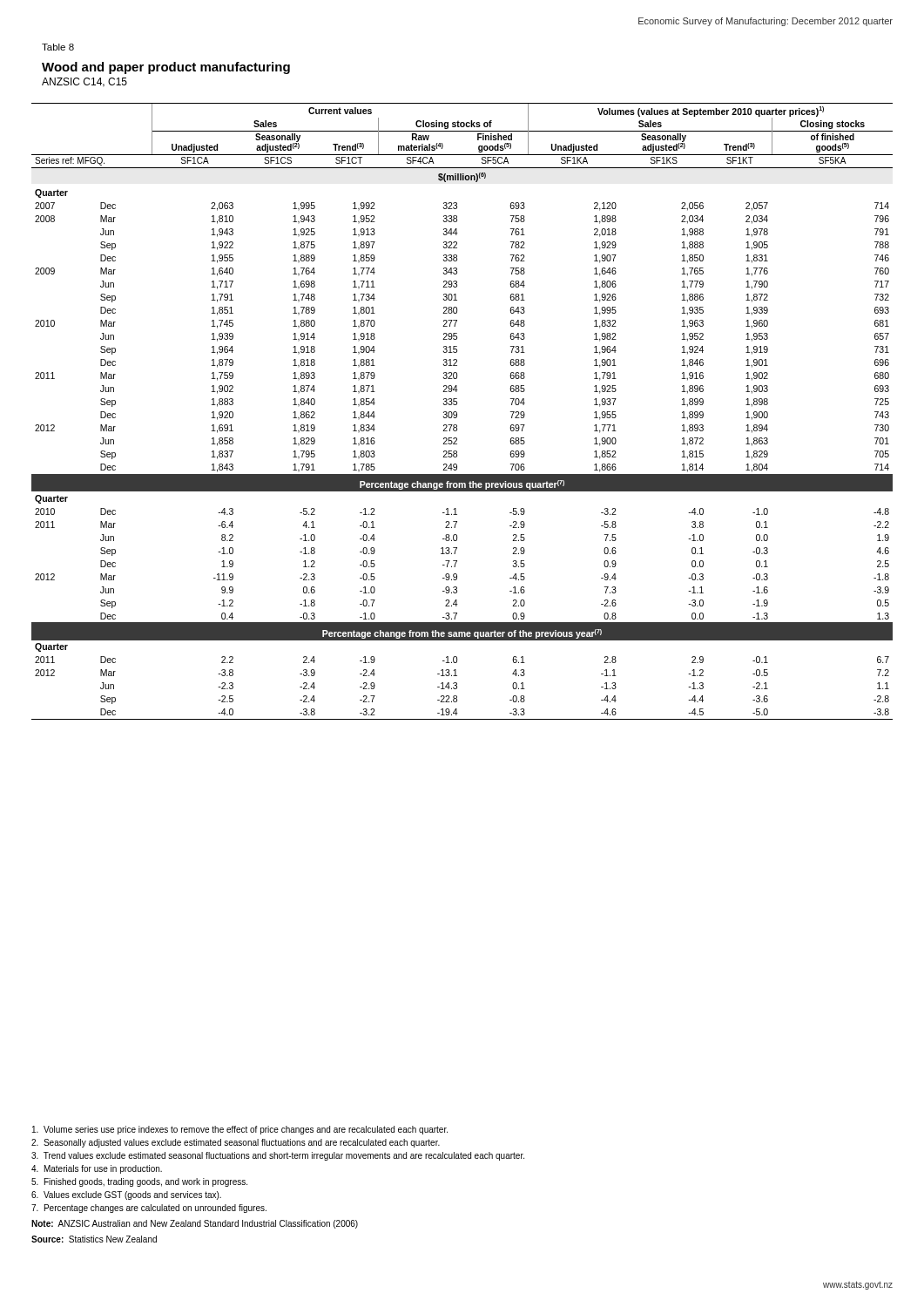Locate the section header that says "Wood and paper product"

pyautogui.click(x=166, y=74)
